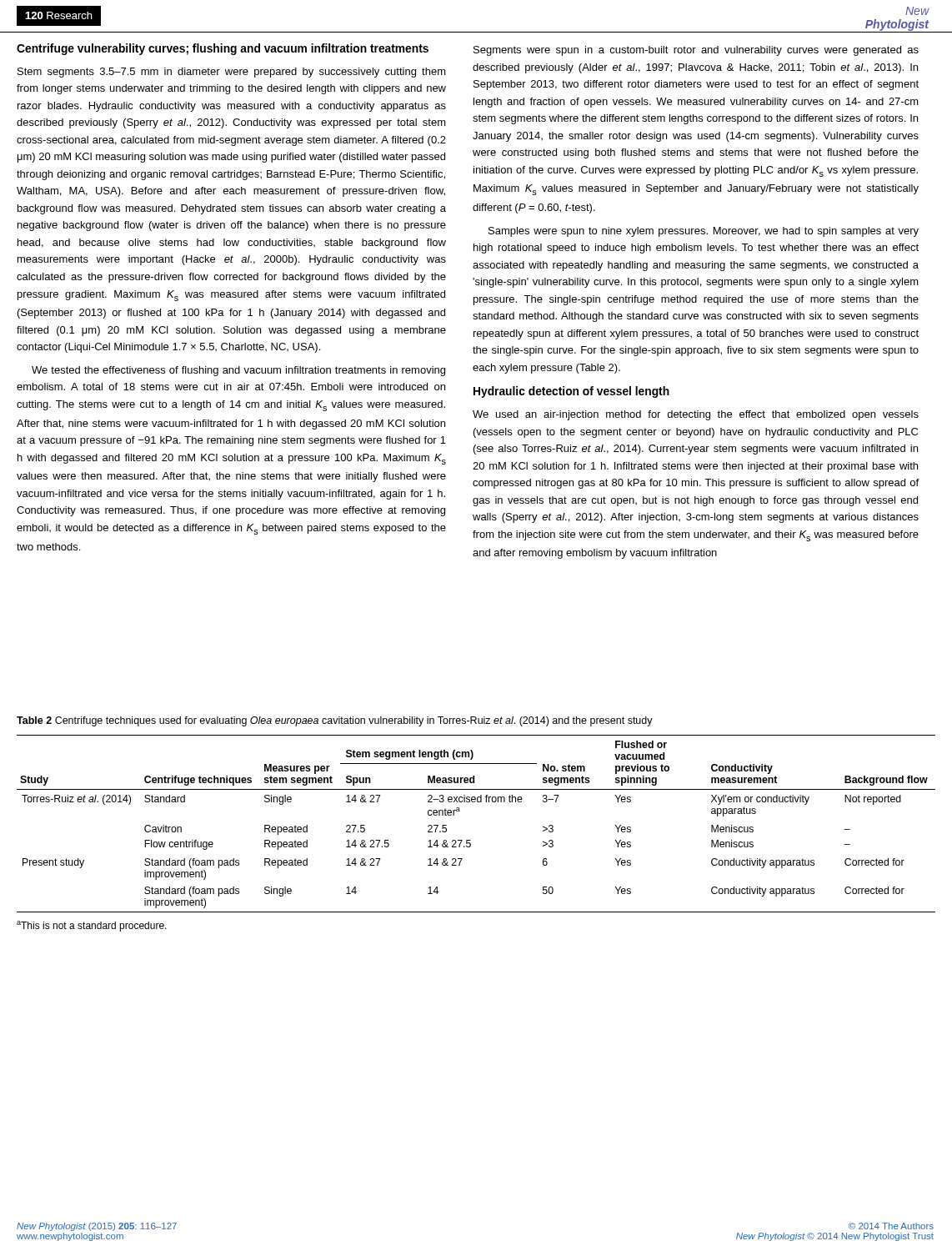Point to the element starting "aThis is not a standard procedure."
The height and width of the screenshot is (1251, 952).
coord(92,925)
